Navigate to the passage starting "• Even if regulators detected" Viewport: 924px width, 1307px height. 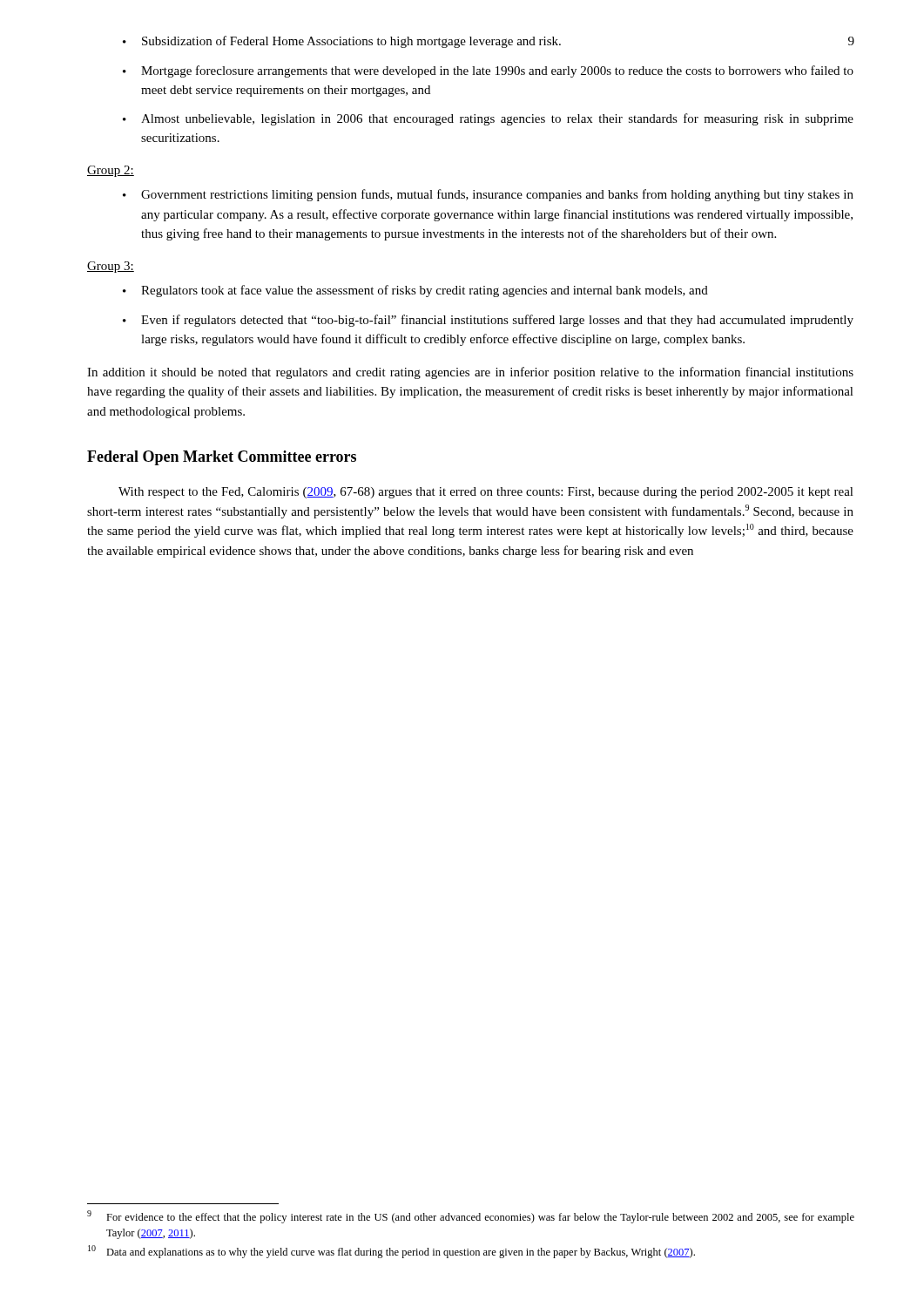click(488, 329)
